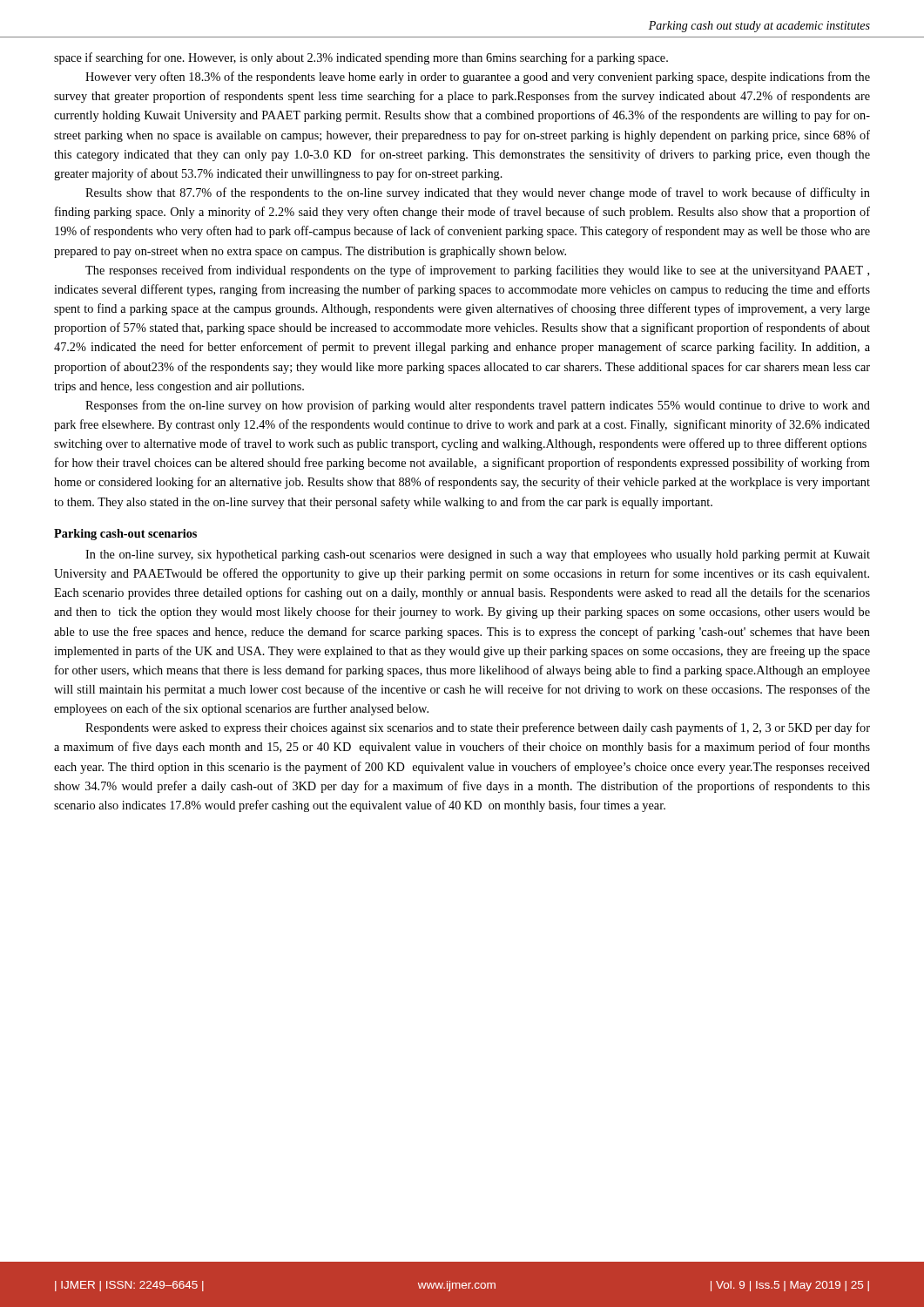The image size is (924, 1307).
Task: Select the region starting "Parking cash-out scenarios"
Action: coord(125,535)
